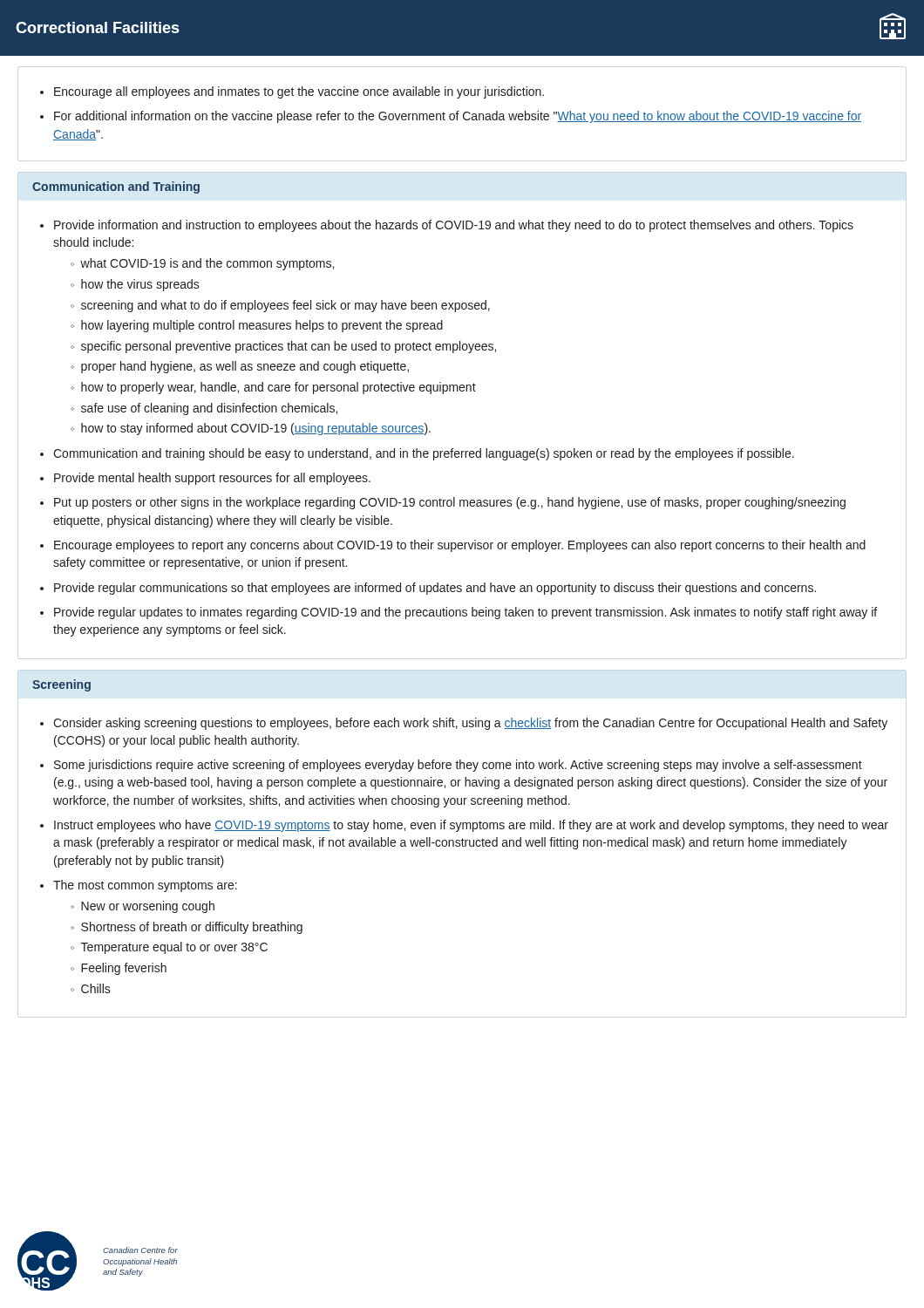Screen dimensions: 1308x924
Task: Find the block on this page that starts "Put up posters or other signs in the"
Action: coord(450,511)
